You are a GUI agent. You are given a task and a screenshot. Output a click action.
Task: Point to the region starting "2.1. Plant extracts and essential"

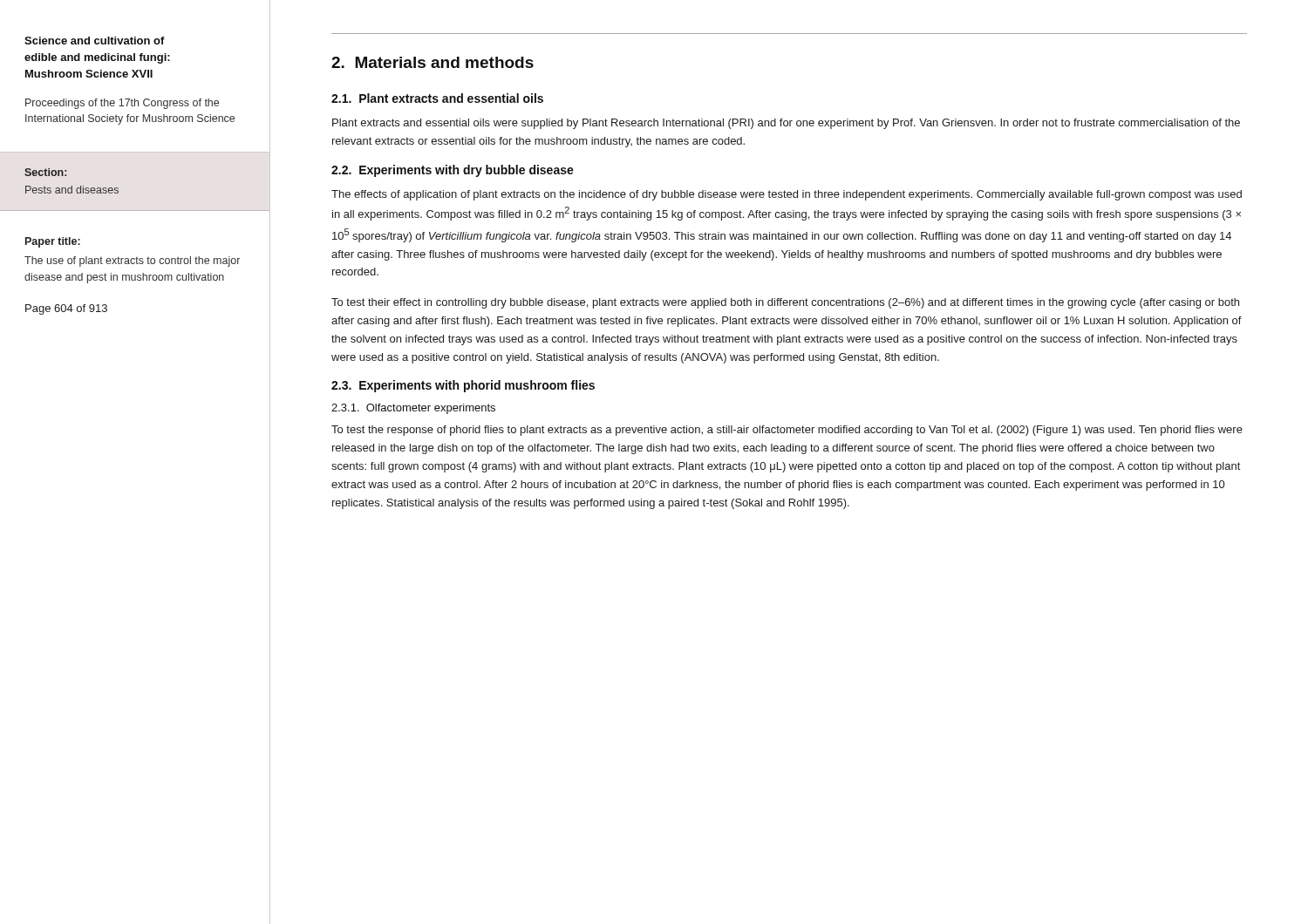point(437,98)
